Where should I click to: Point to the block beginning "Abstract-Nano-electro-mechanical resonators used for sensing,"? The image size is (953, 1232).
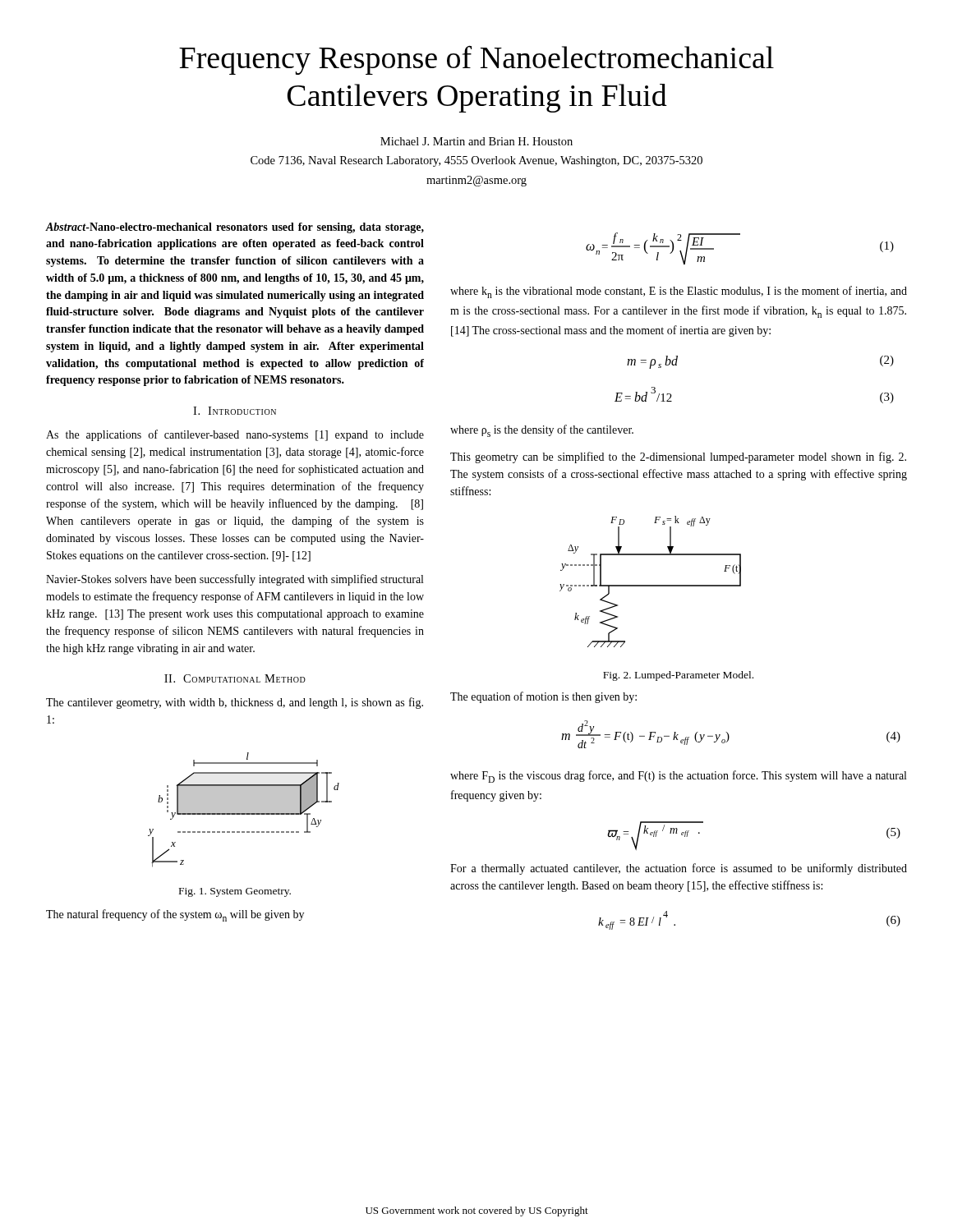(x=235, y=304)
